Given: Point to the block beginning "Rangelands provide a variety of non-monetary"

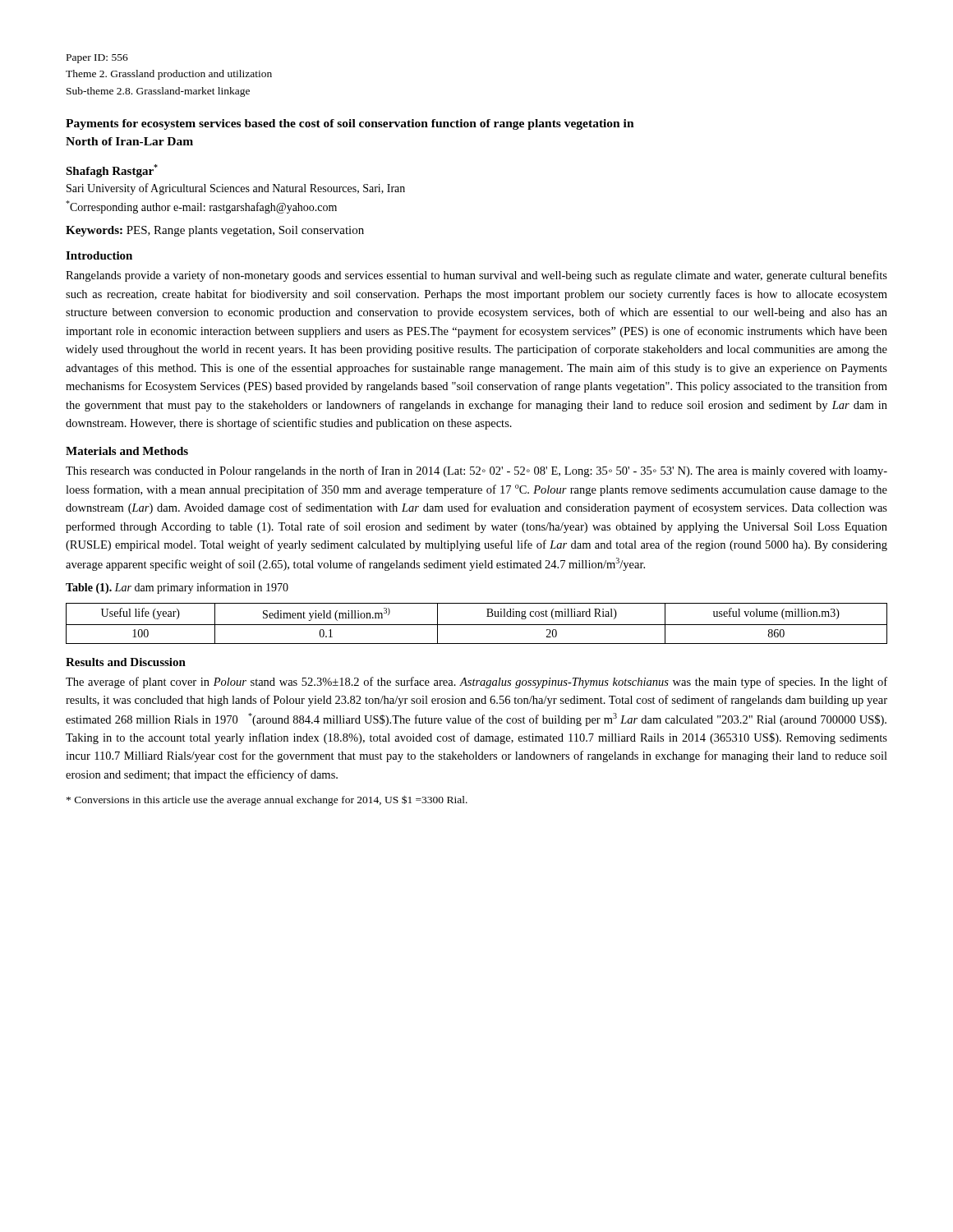Looking at the screenshot, I should click(476, 349).
